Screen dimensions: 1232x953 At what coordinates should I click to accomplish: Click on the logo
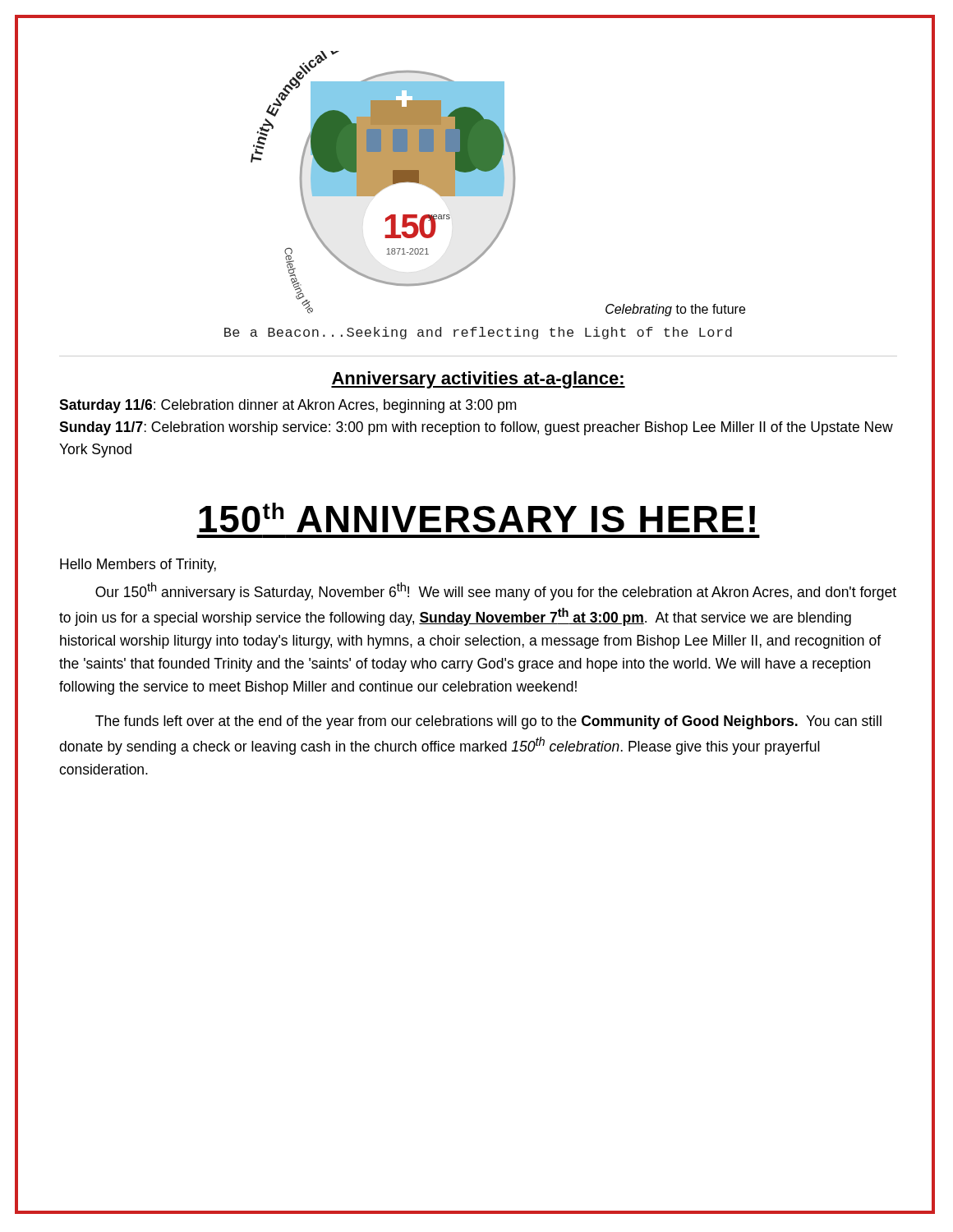coord(478,184)
